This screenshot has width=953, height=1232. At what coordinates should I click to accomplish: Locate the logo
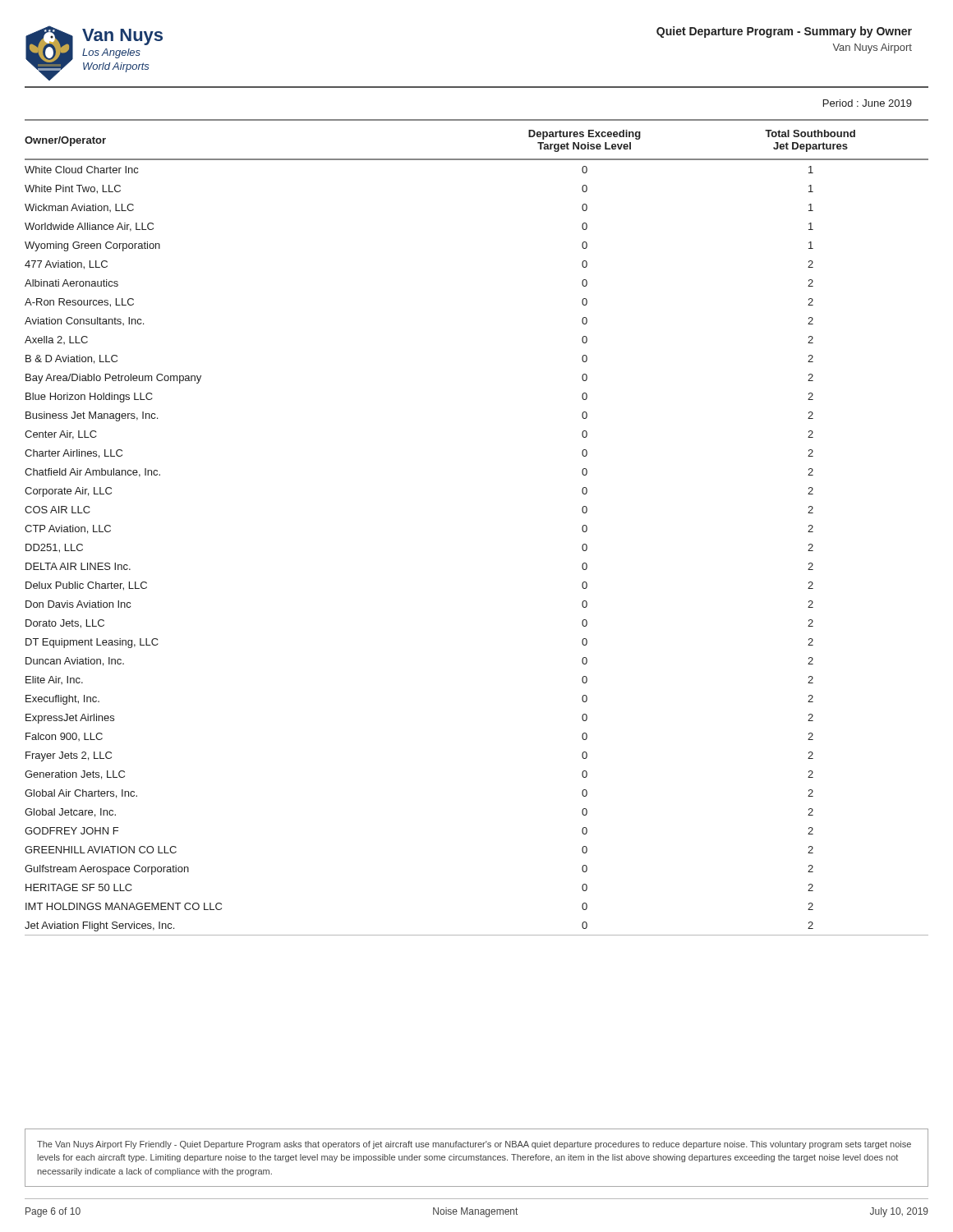pos(94,53)
